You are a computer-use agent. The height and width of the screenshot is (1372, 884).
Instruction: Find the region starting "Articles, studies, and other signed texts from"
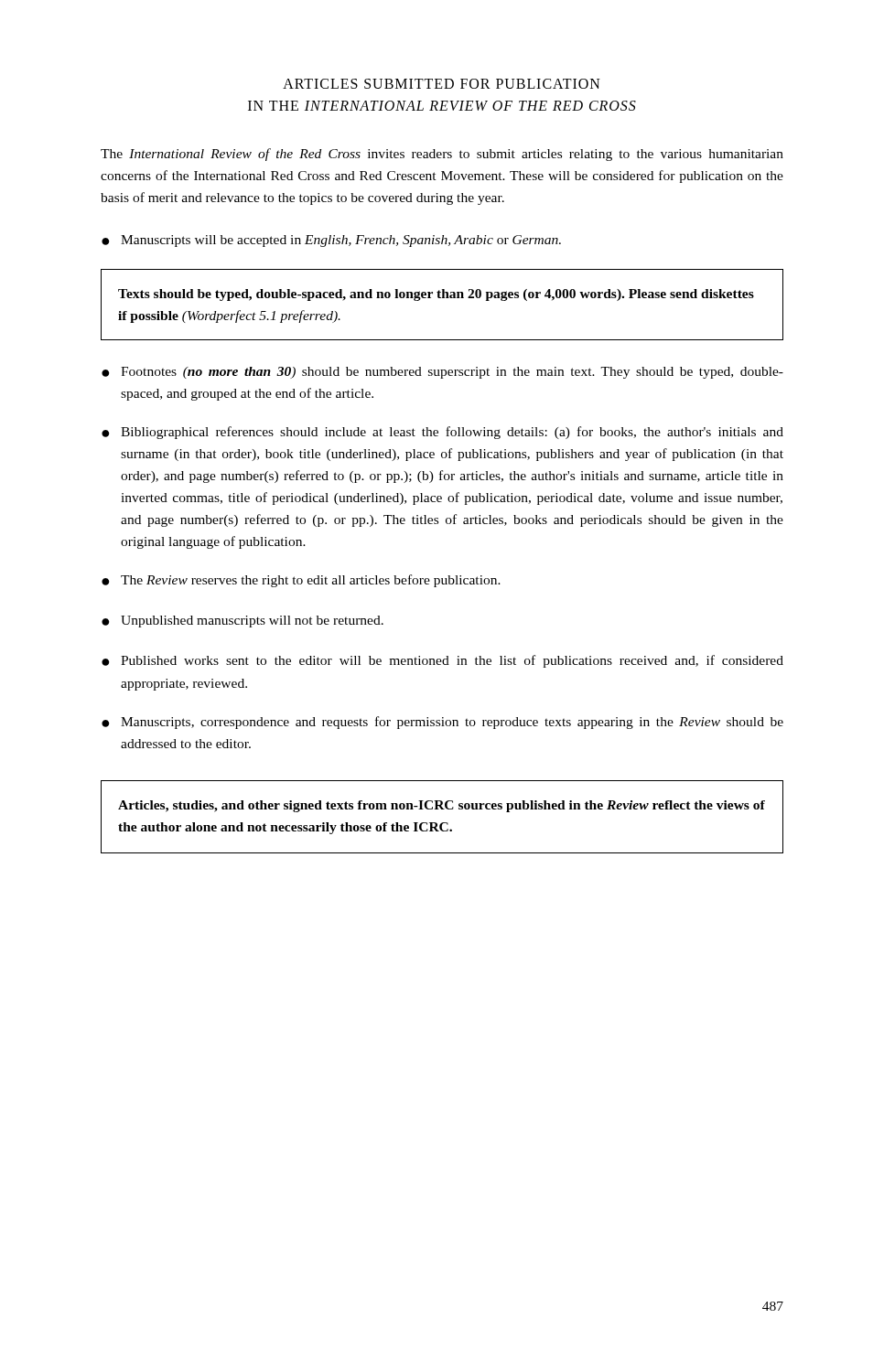[x=441, y=815]
